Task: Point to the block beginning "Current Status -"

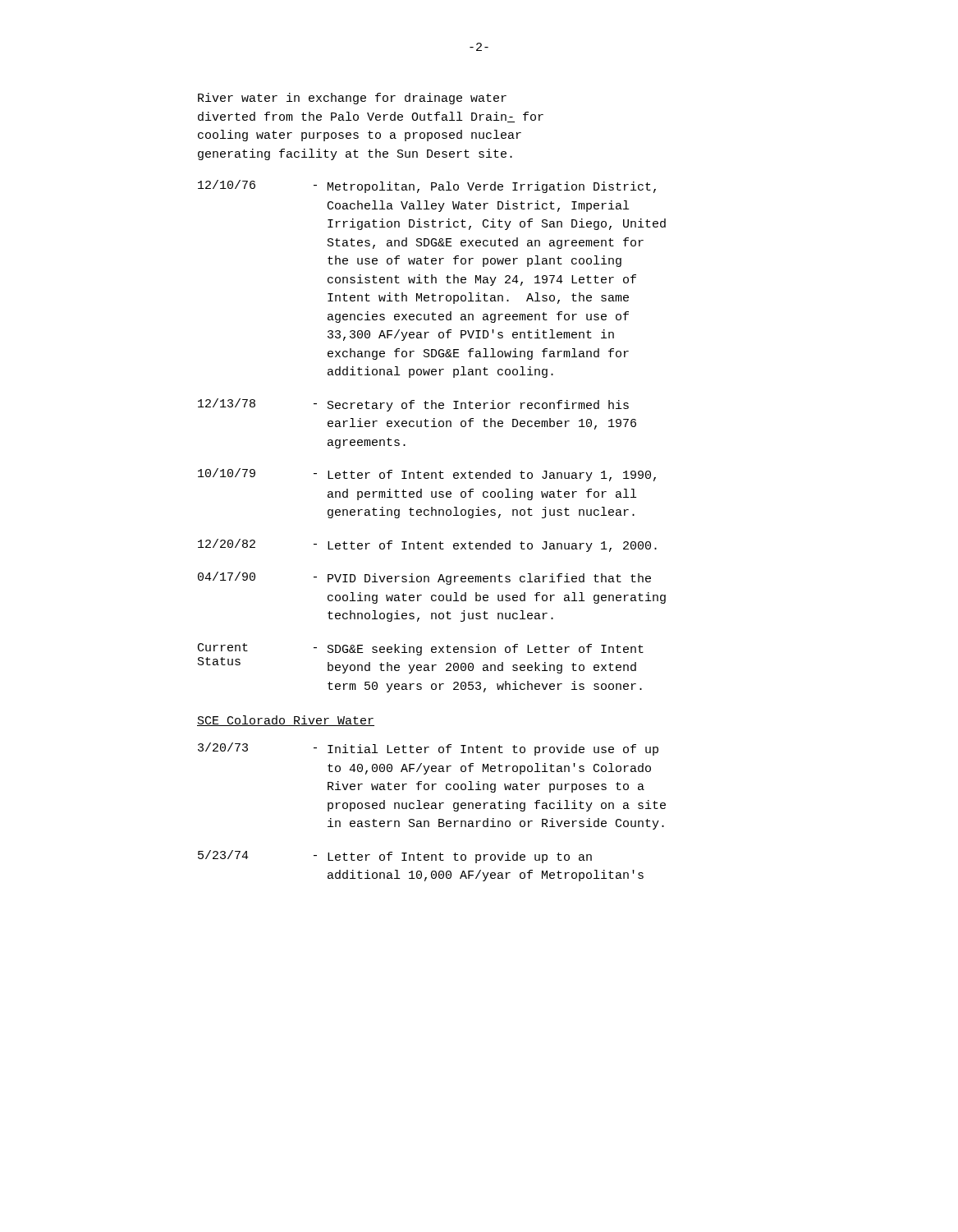Action: coord(541,669)
